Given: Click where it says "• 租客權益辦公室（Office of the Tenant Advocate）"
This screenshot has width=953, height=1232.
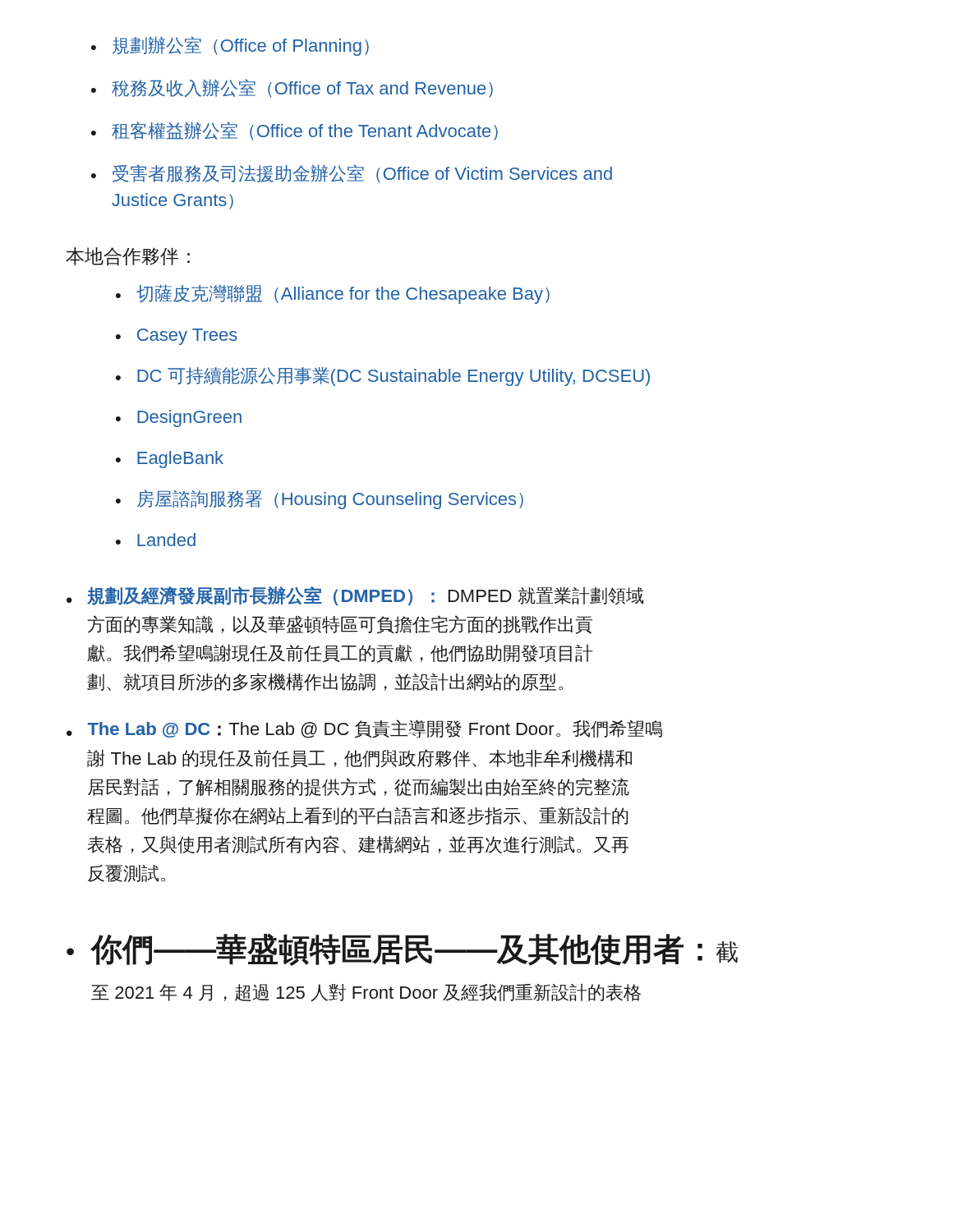Looking at the screenshot, I should click(300, 132).
